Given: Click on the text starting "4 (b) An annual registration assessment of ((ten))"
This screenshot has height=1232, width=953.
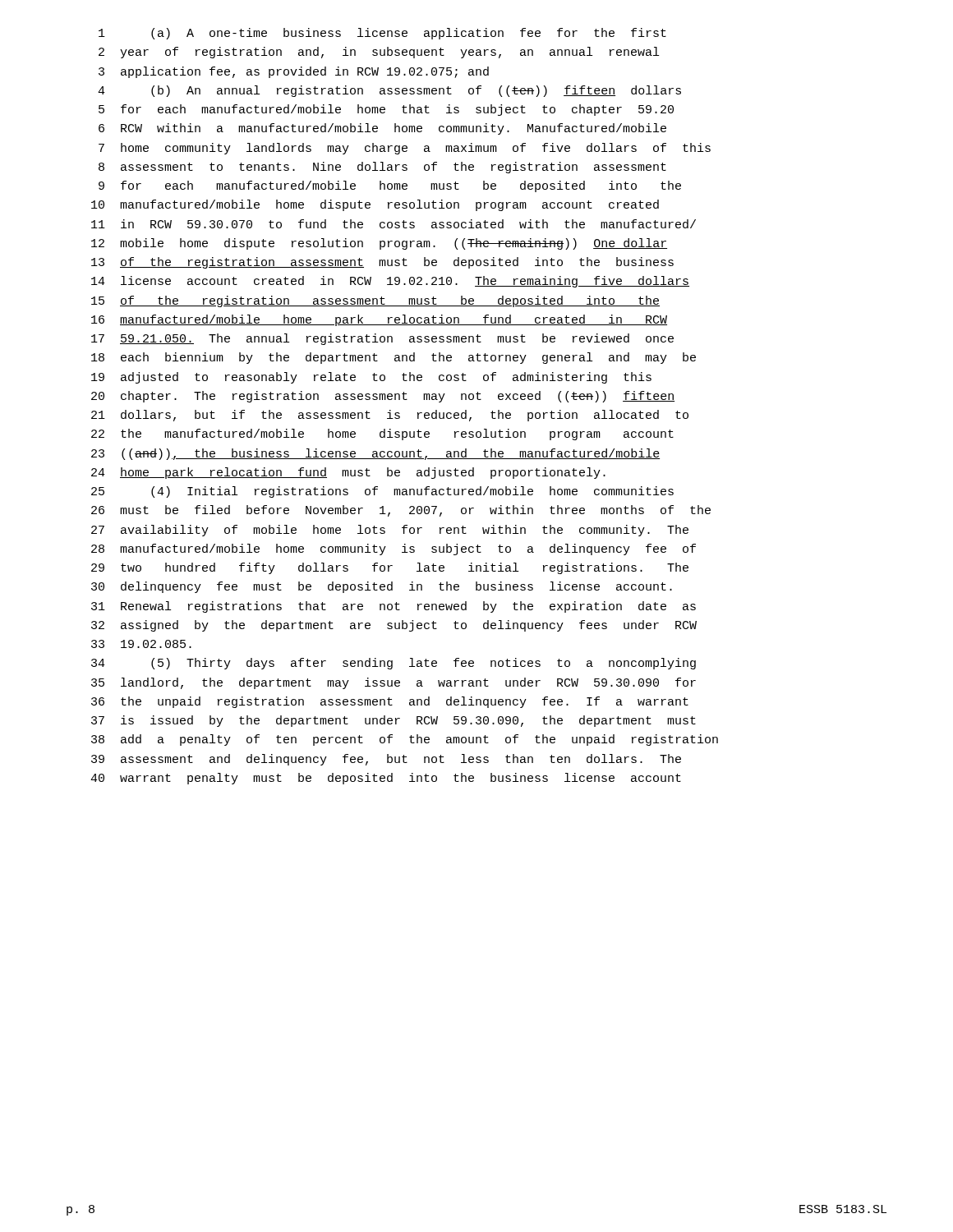Looking at the screenshot, I should click(476, 91).
